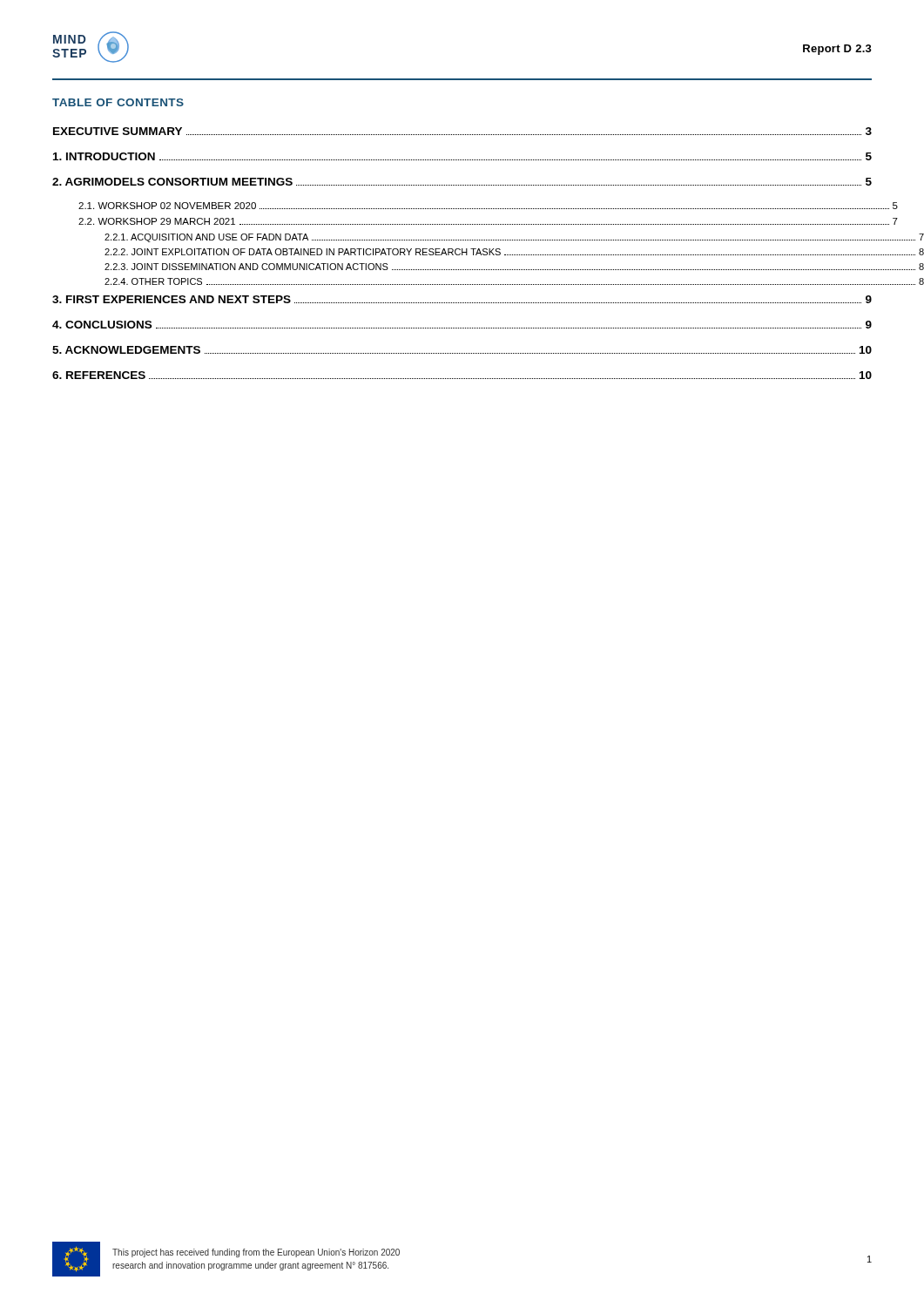Find "2.2.4. OTHER TOPICS 8" on this page
924x1307 pixels.
click(x=514, y=281)
